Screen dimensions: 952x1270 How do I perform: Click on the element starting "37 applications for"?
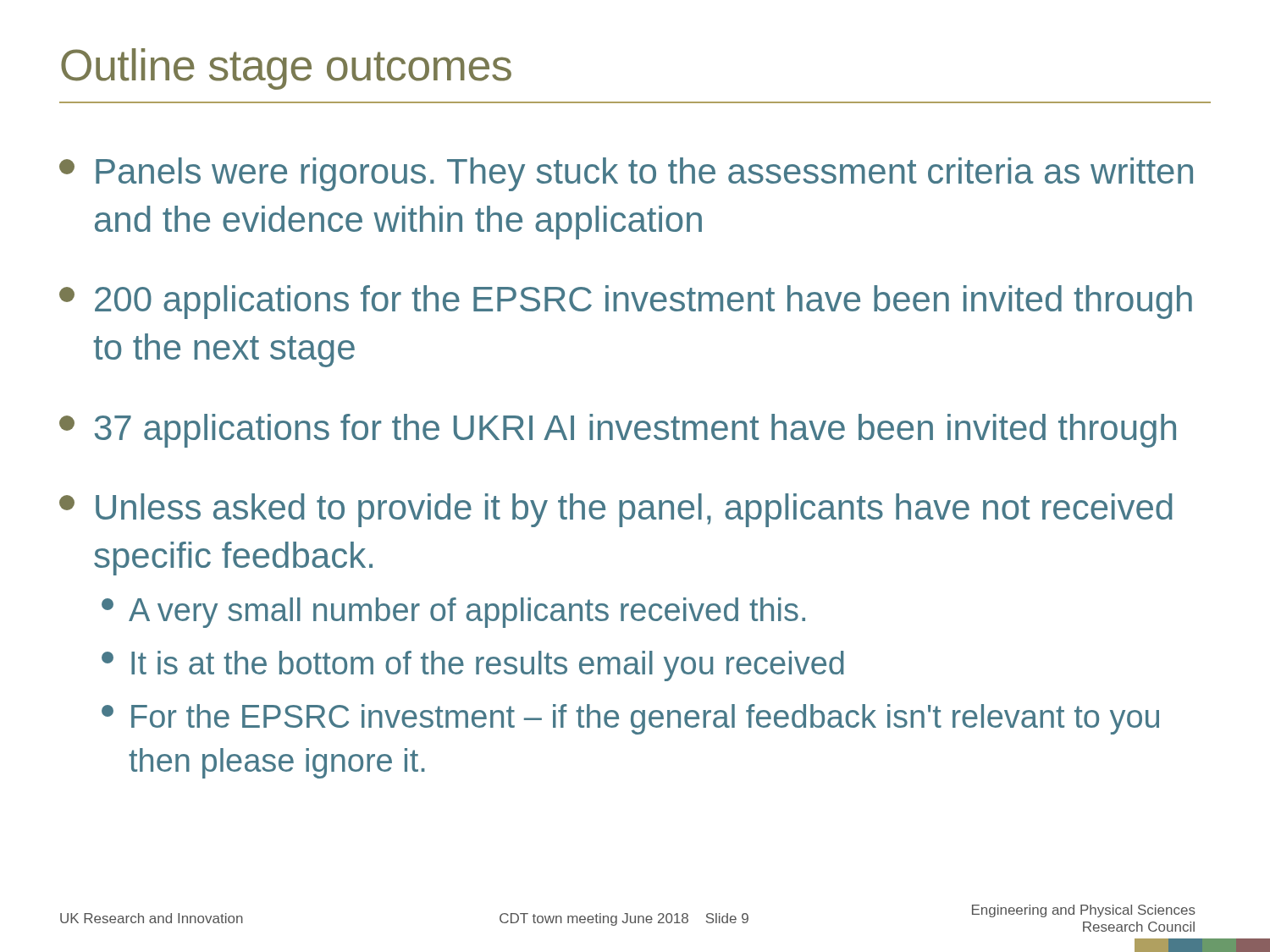coord(631,428)
